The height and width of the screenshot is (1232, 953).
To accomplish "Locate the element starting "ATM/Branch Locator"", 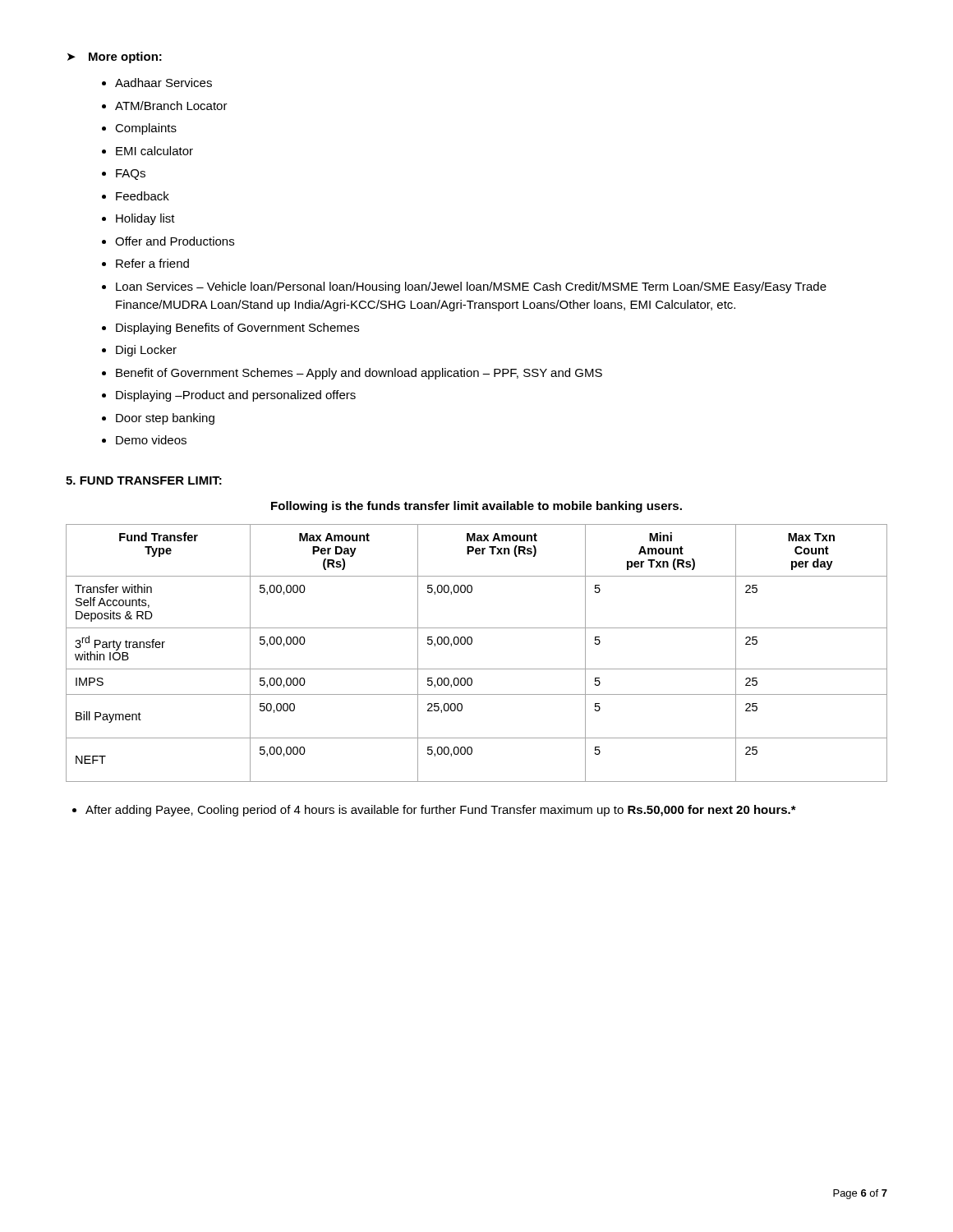I will tap(171, 106).
